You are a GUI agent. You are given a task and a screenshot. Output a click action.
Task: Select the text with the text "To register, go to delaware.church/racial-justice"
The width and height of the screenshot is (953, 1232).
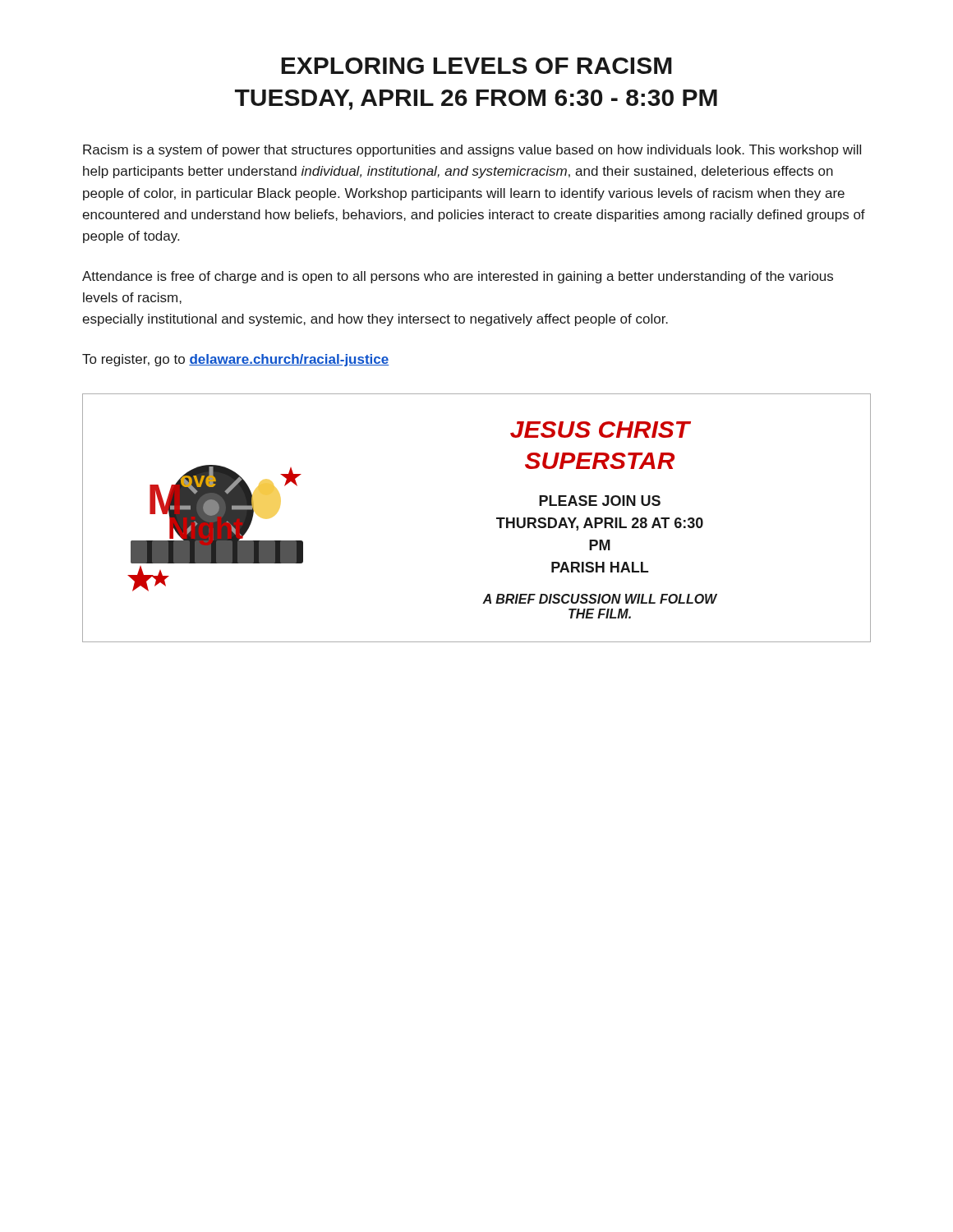(x=235, y=359)
